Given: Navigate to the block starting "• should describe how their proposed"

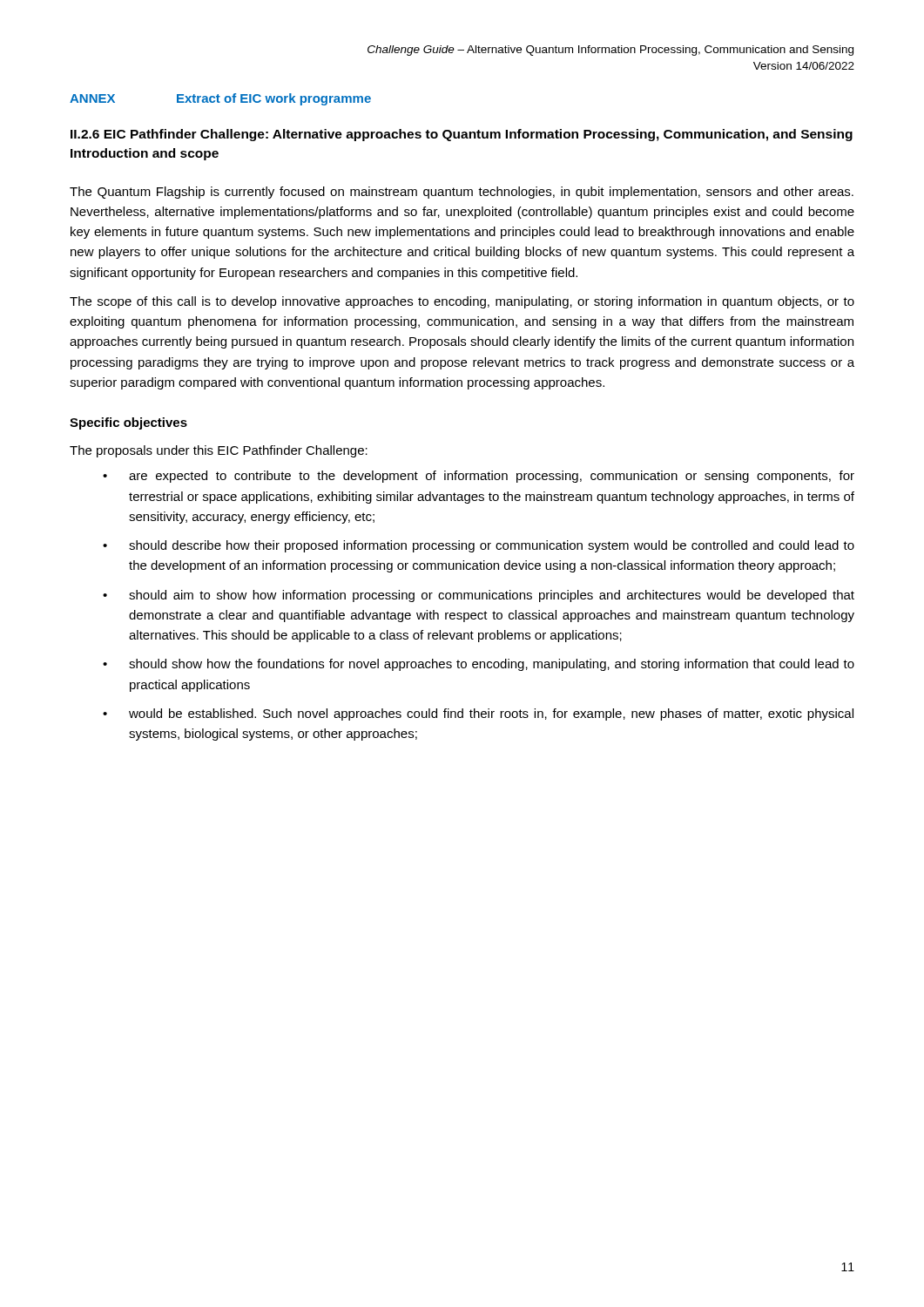Looking at the screenshot, I should coord(462,555).
